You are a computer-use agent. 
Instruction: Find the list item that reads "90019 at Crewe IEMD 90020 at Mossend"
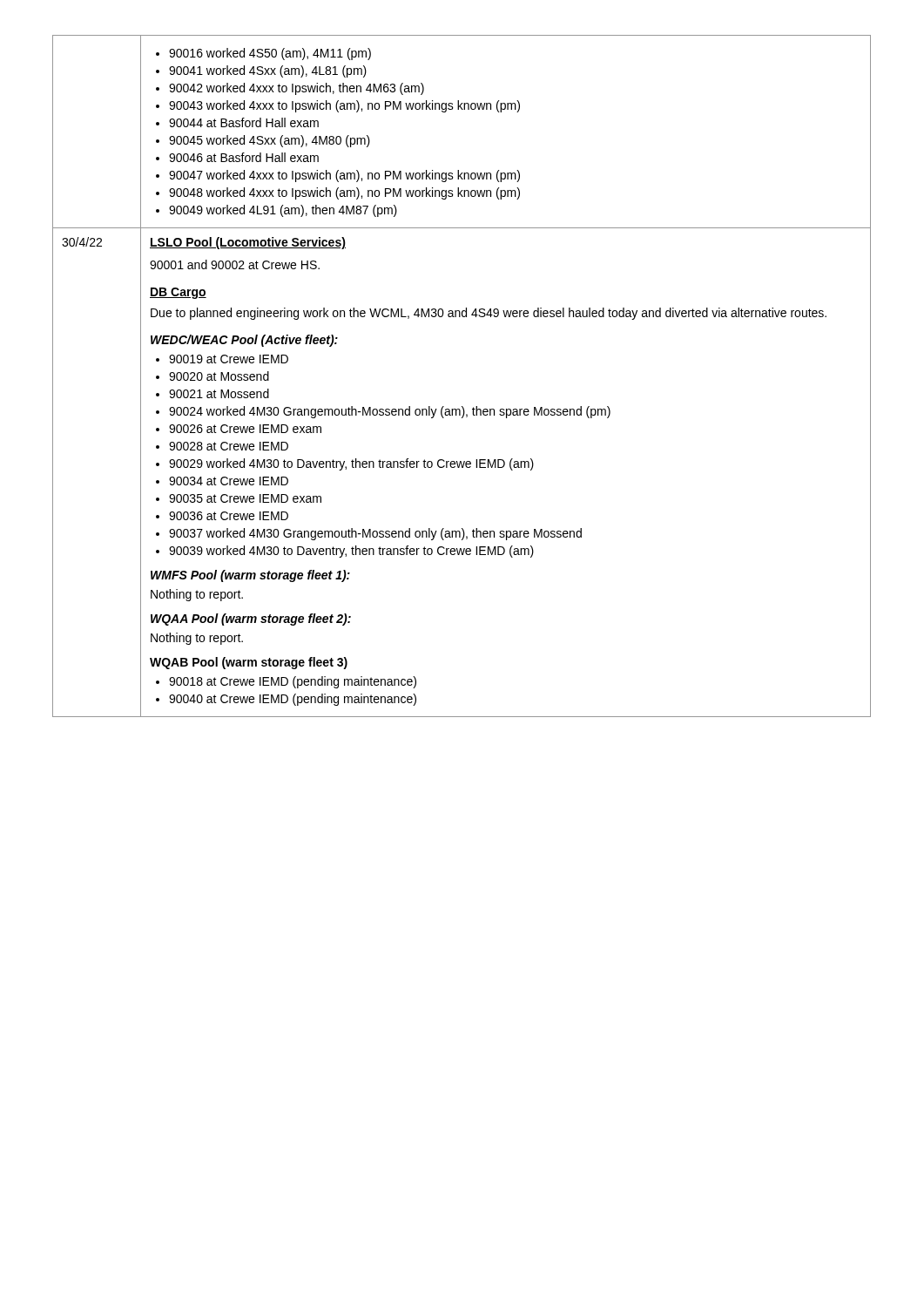tap(506, 455)
